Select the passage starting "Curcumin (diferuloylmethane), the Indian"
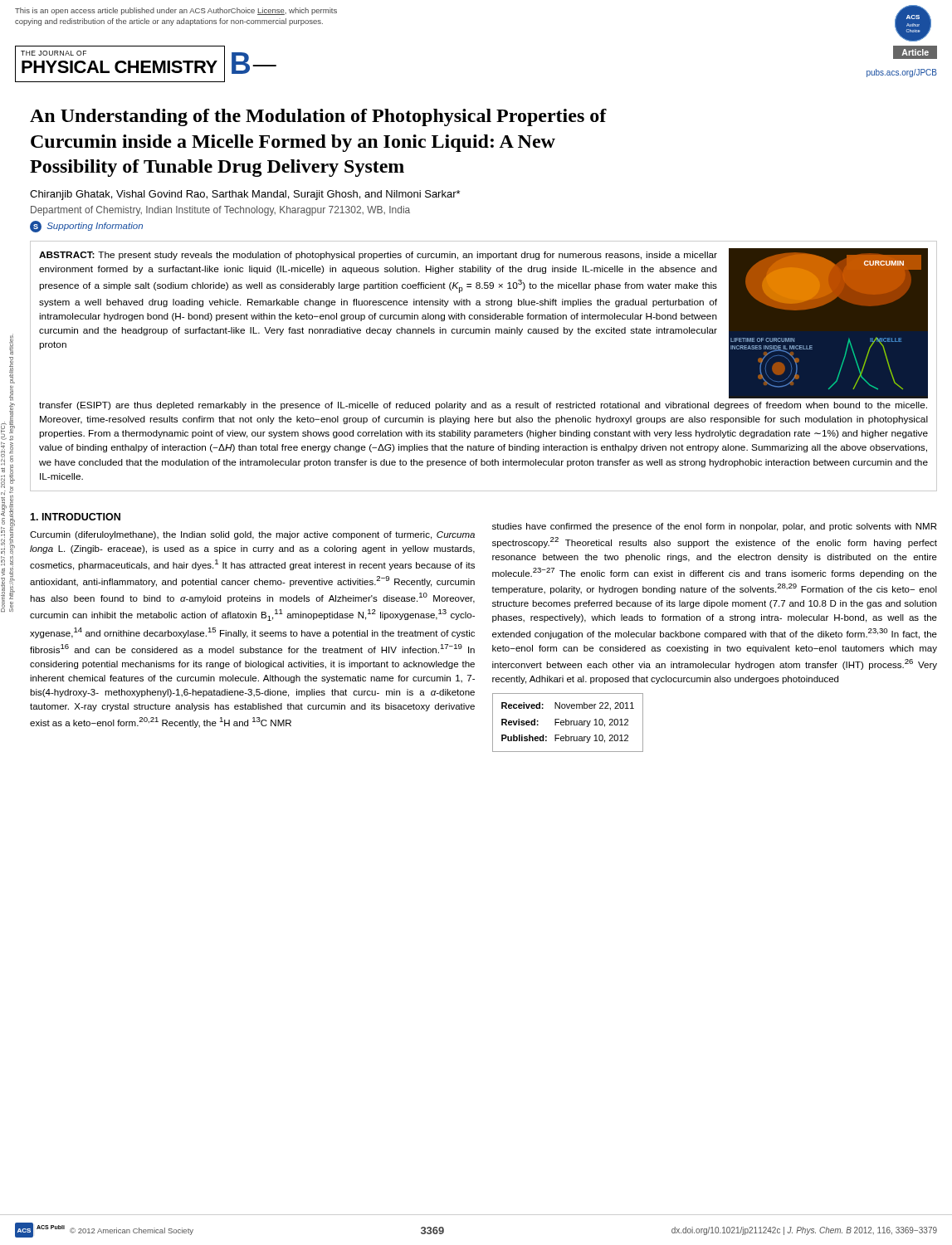This screenshot has height=1245, width=952. 253,629
